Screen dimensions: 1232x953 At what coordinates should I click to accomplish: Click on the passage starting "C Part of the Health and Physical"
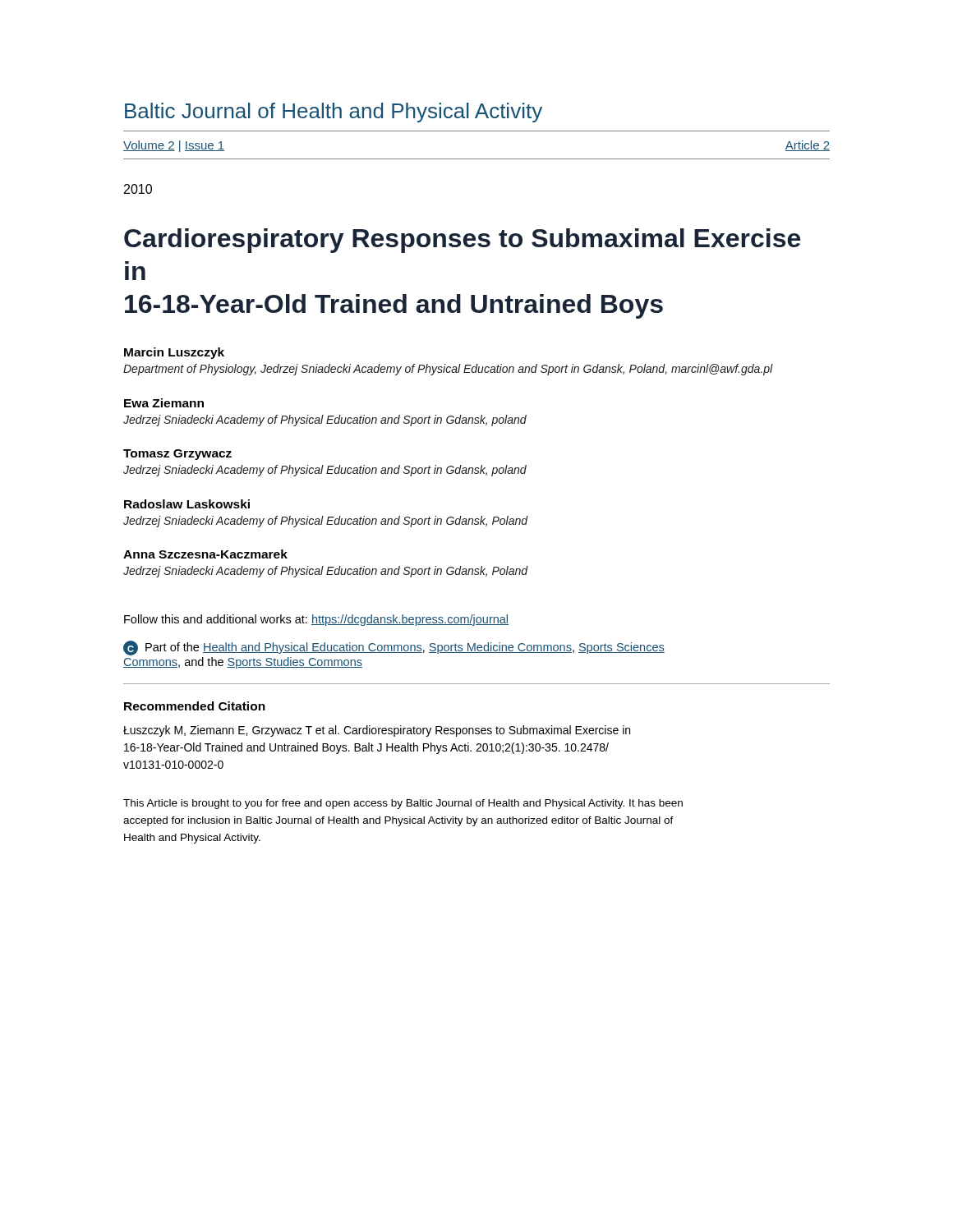point(476,655)
